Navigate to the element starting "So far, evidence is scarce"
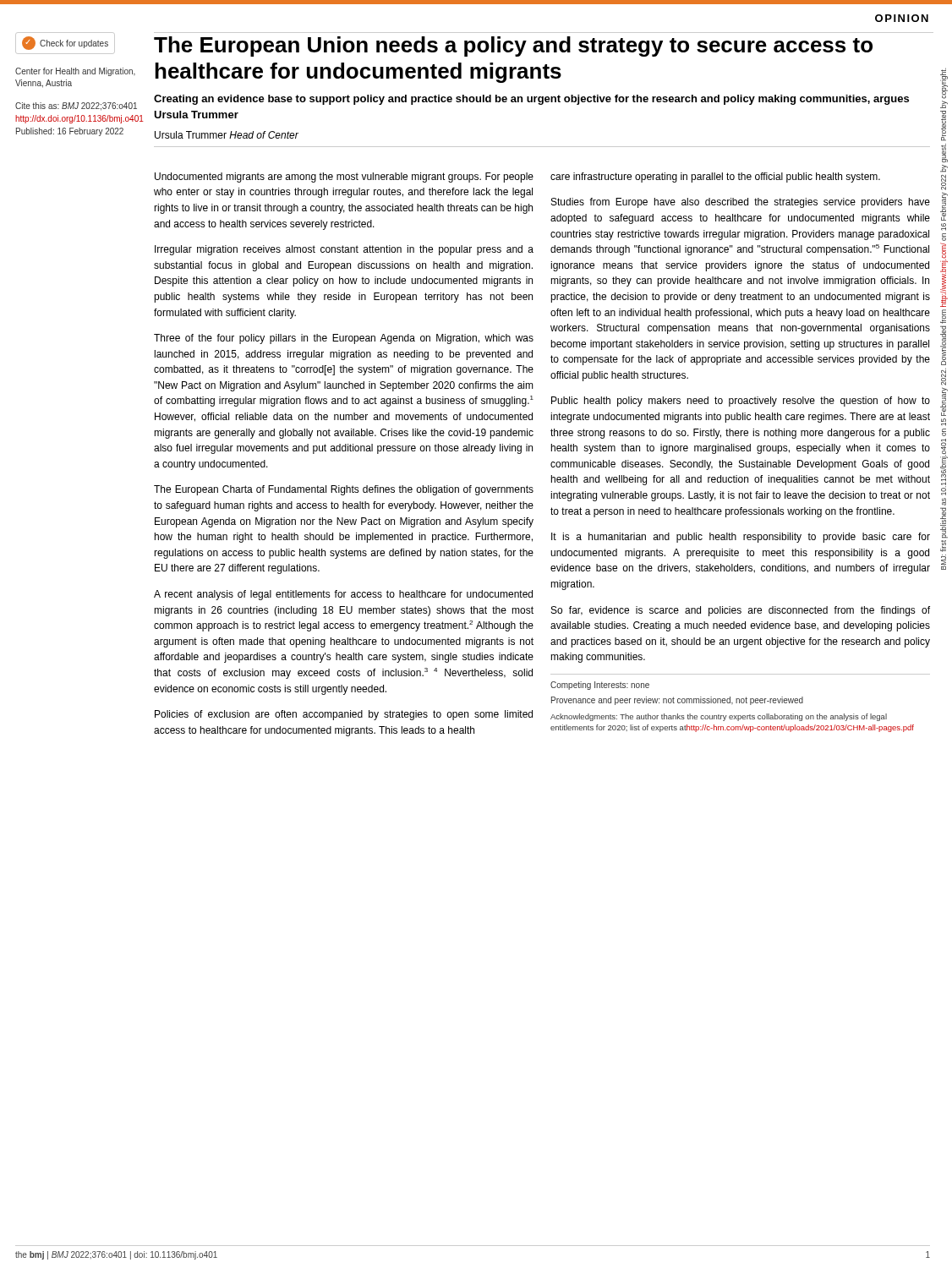 (x=740, y=634)
